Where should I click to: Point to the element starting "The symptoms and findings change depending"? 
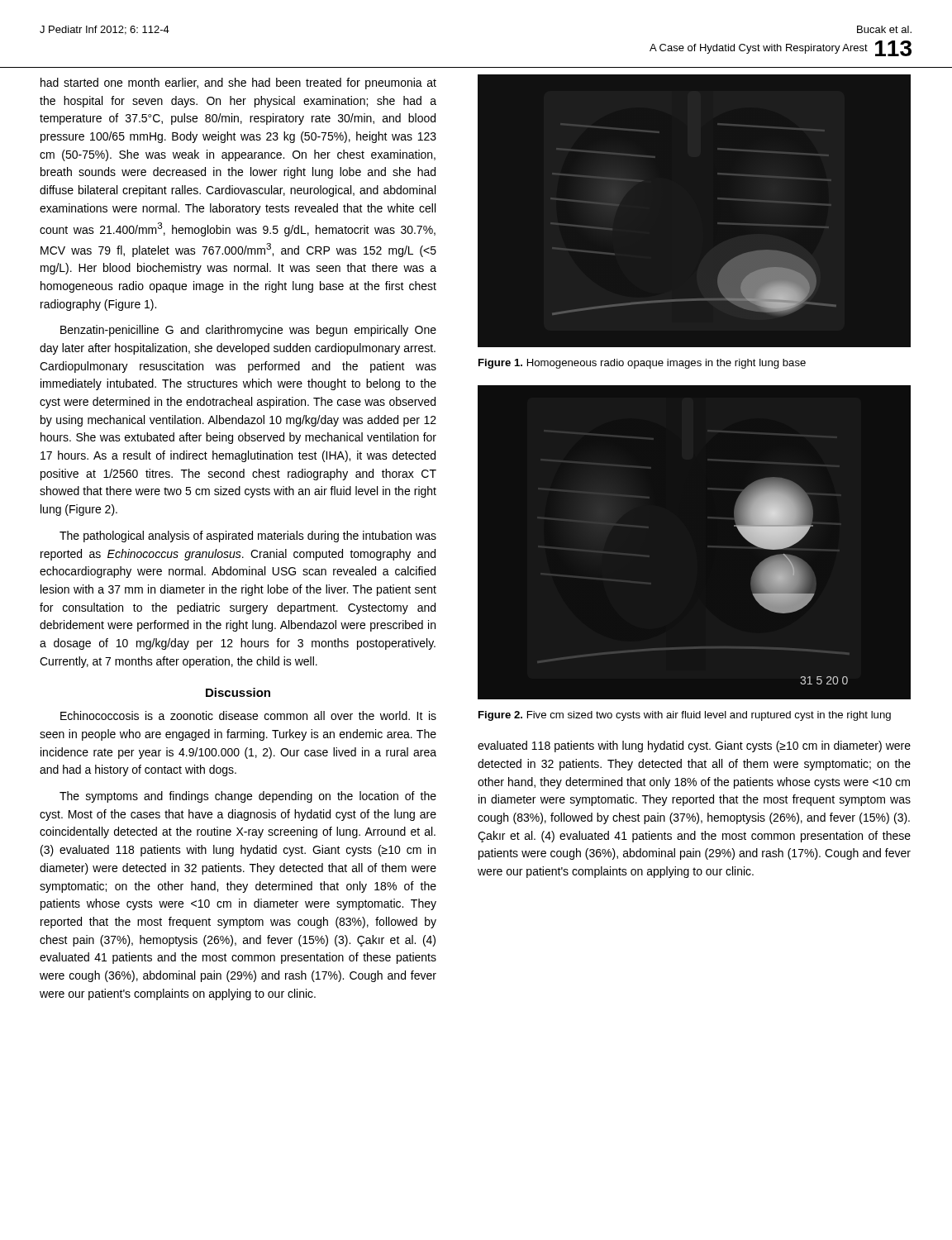238,895
